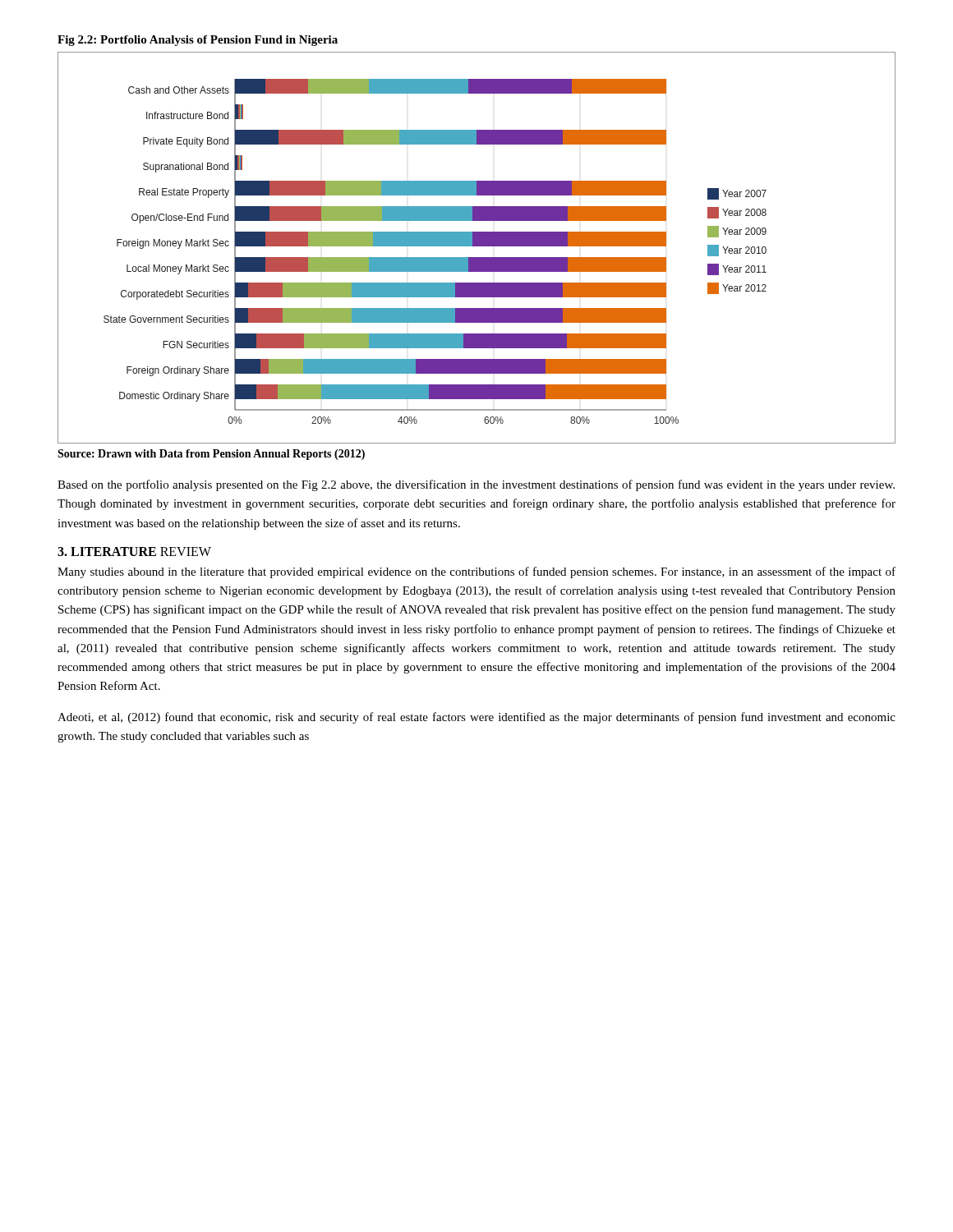The width and height of the screenshot is (953, 1232).
Task: Point to the block beginning "Based on the portfolio"
Action: [476, 504]
